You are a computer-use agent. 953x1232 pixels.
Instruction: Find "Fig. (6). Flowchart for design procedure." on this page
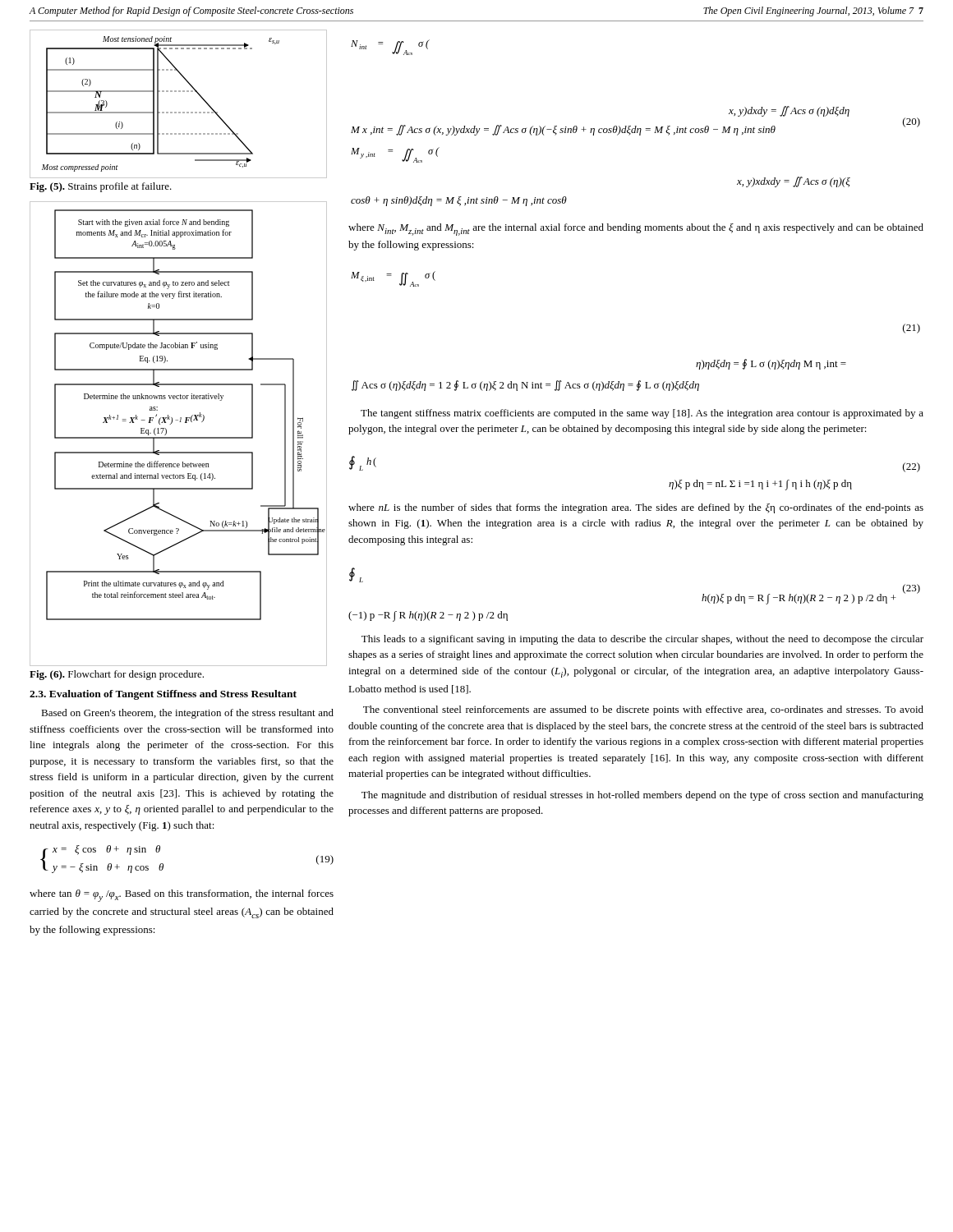[117, 674]
